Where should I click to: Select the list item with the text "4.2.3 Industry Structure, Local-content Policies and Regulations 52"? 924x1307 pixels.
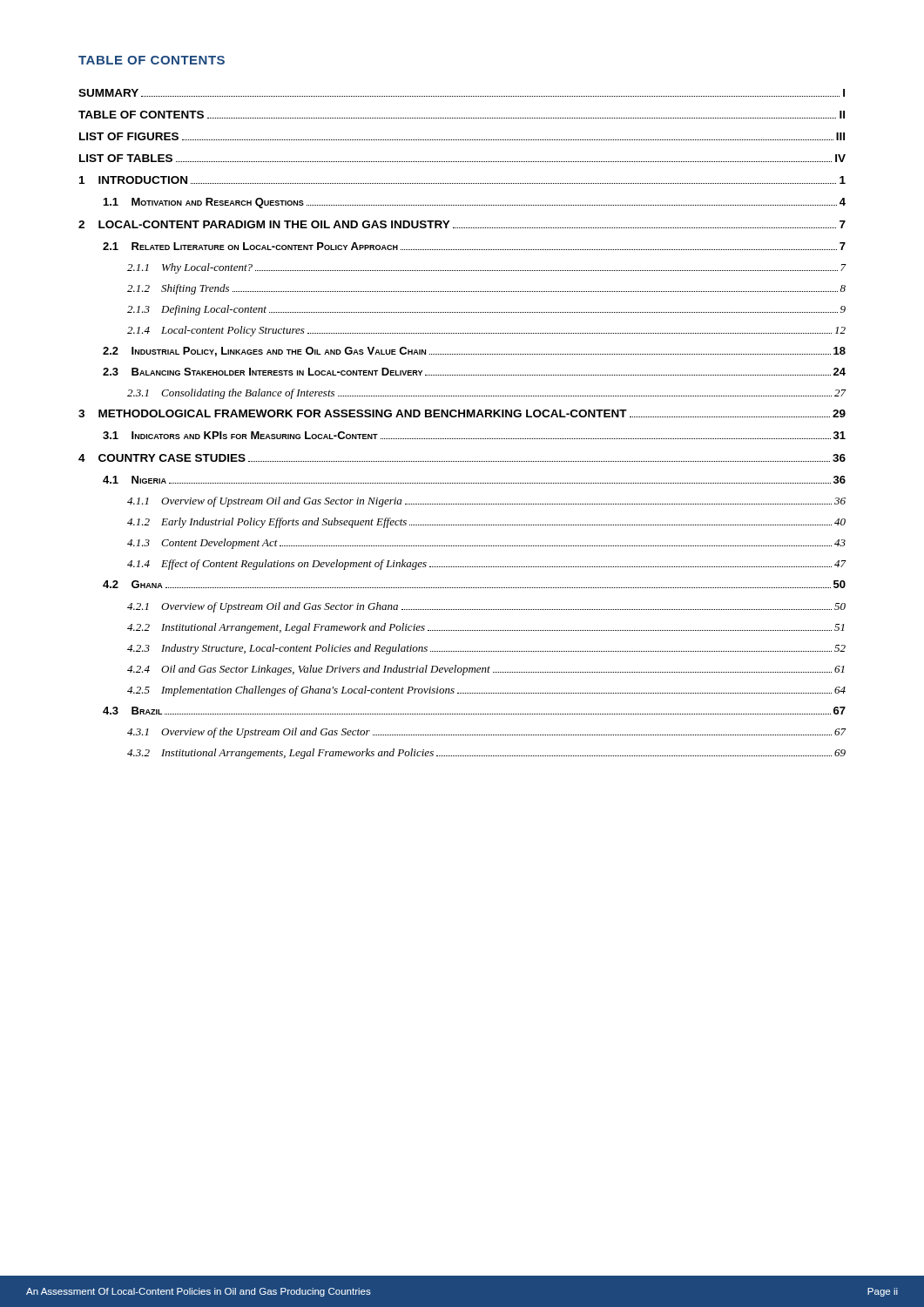(x=486, y=648)
